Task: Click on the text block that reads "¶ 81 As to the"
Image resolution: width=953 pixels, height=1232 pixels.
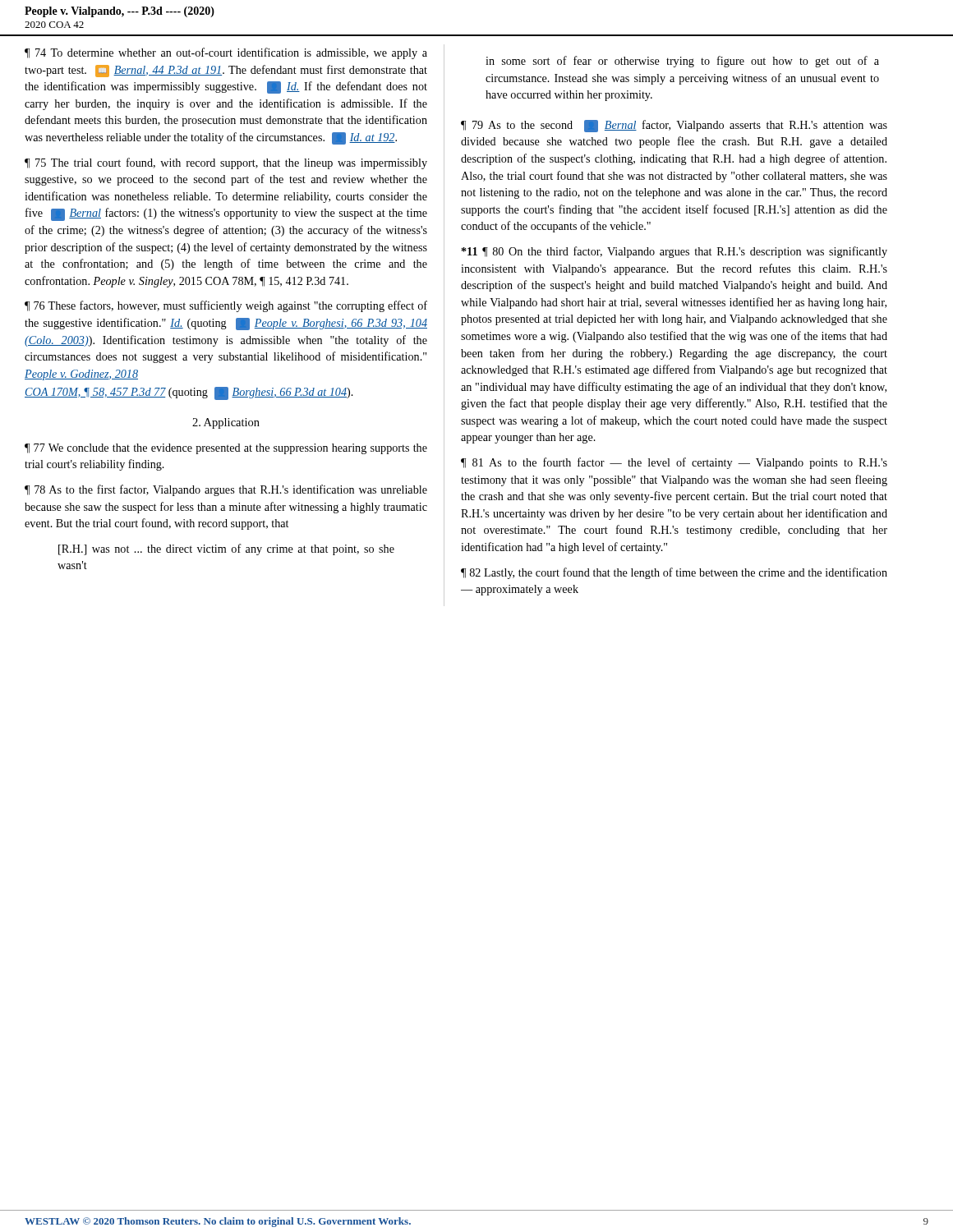Action: [x=674, y=505]
